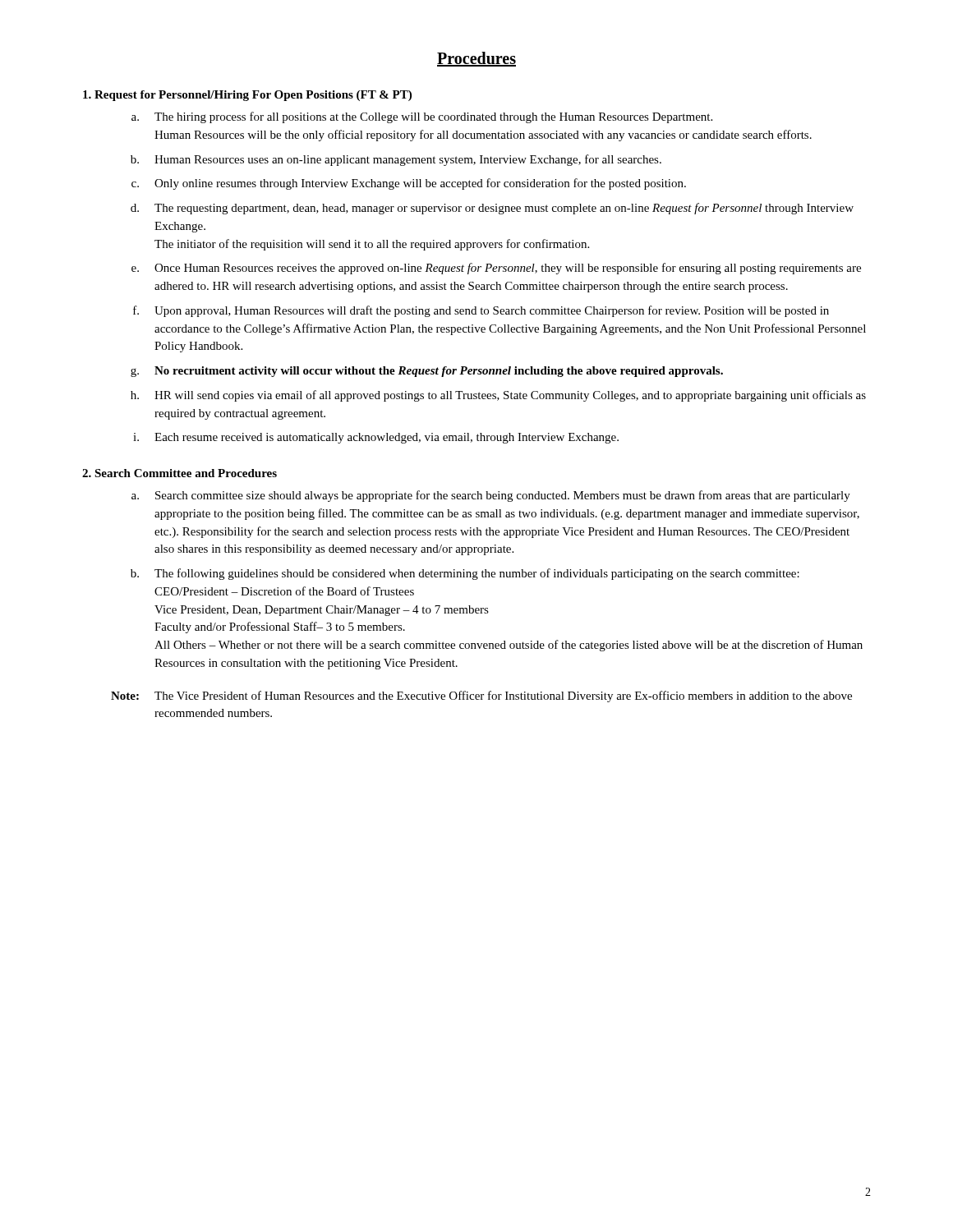Point to "2. Search Committee and Procedures"
953x1232 pixels.
pyautogui.click(x=180, y=473)
